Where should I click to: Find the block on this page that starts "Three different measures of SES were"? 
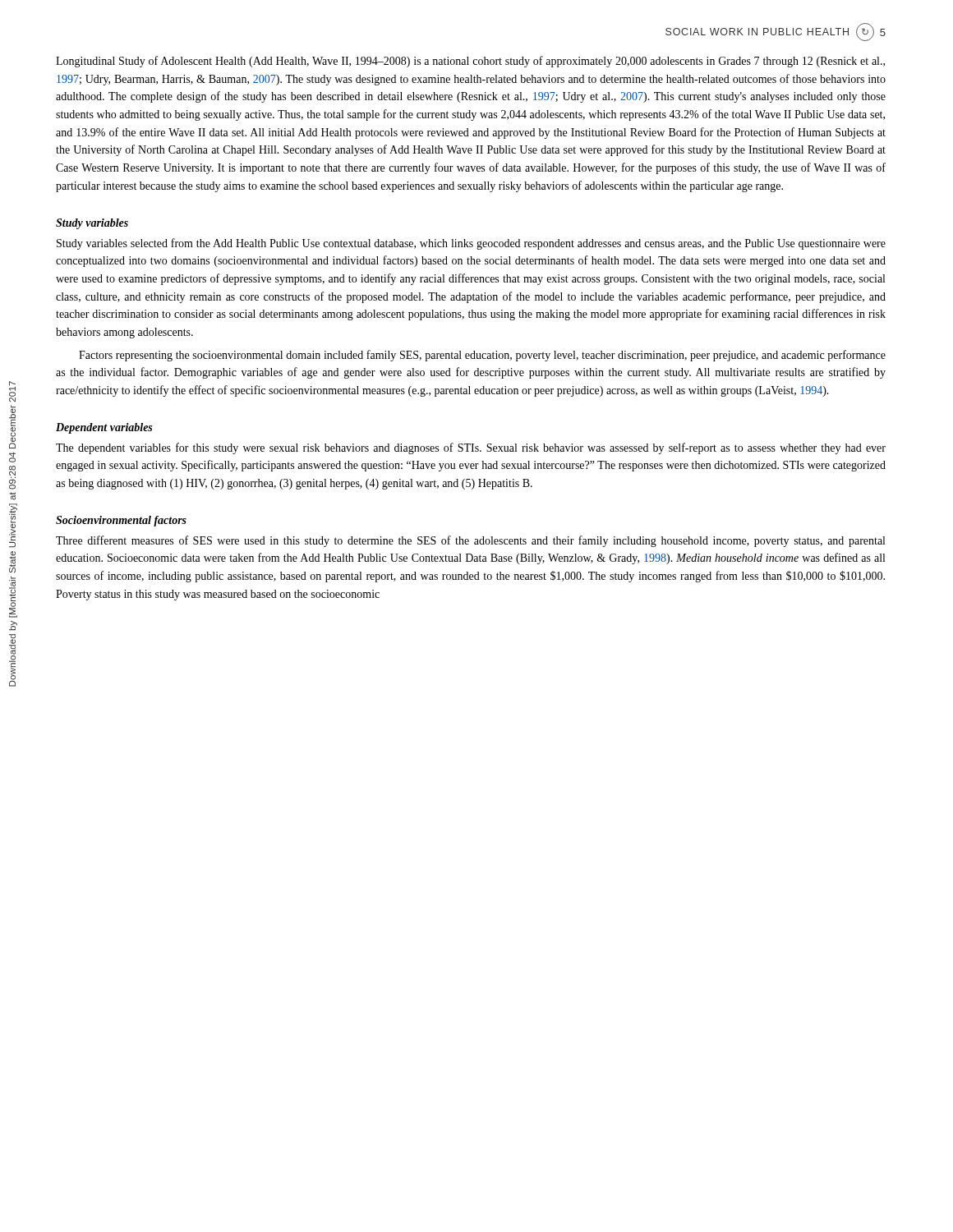coord(471,568)
